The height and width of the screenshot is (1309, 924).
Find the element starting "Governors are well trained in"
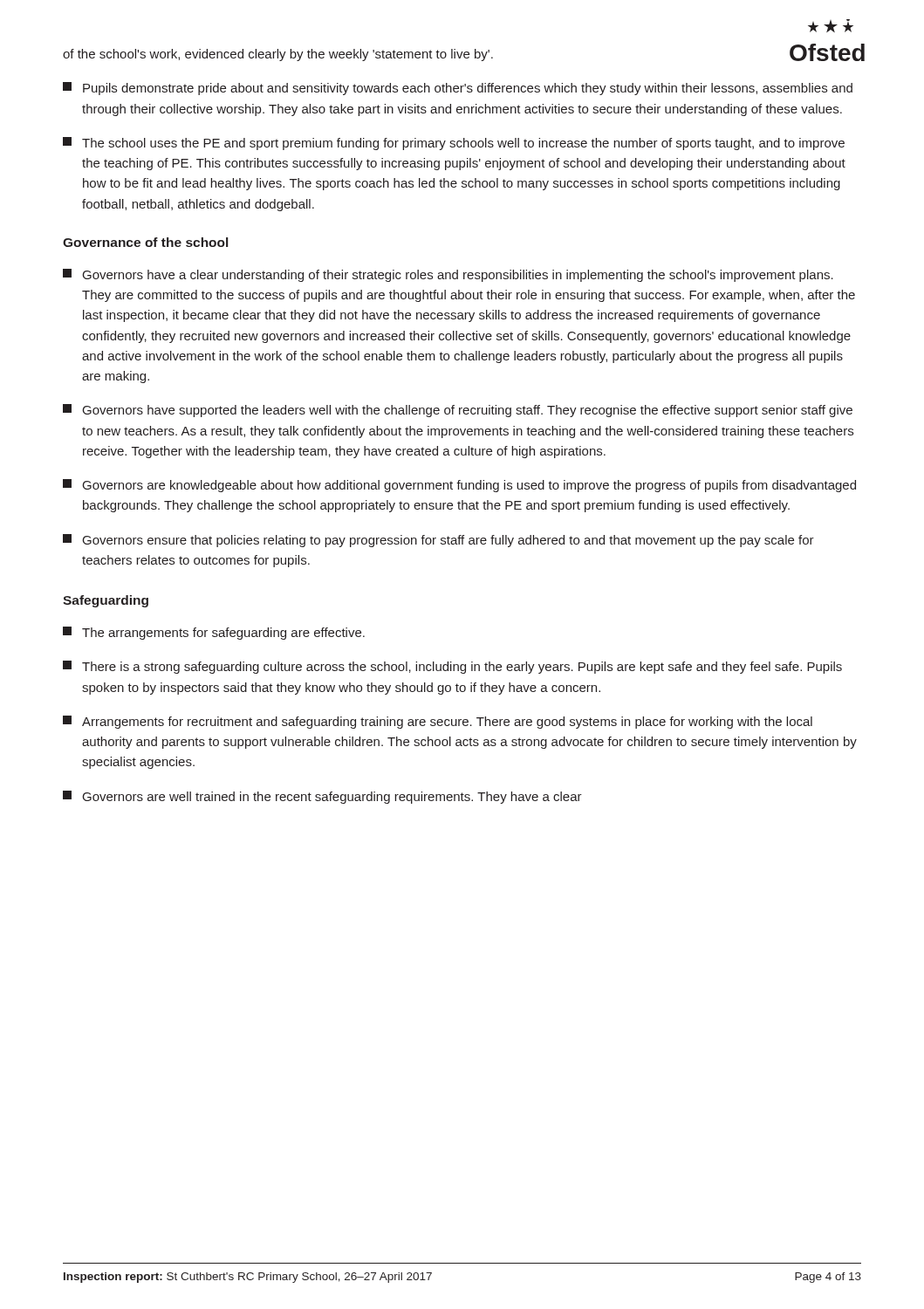point(462,796)
